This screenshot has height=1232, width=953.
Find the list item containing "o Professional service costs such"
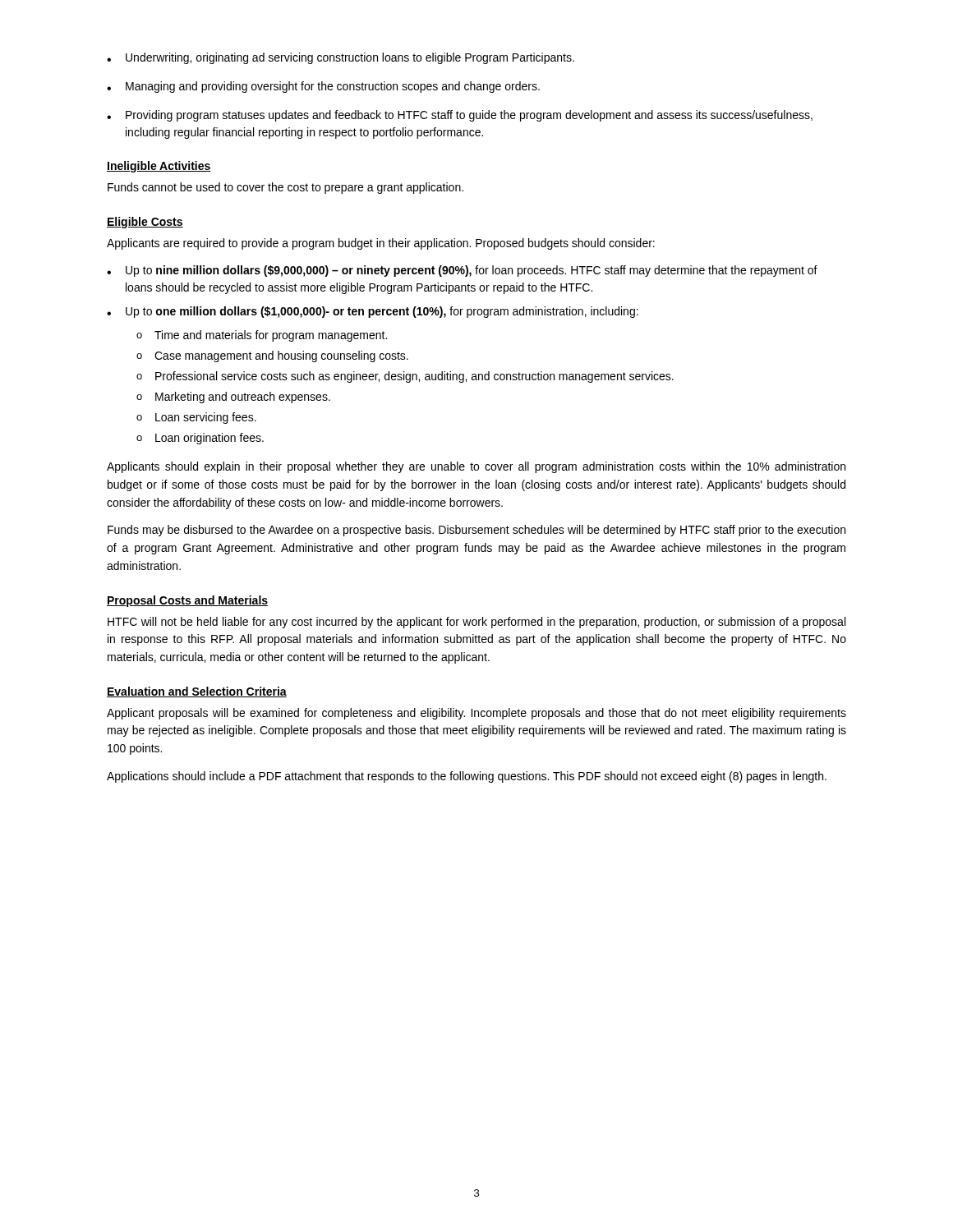click(491, 377)
